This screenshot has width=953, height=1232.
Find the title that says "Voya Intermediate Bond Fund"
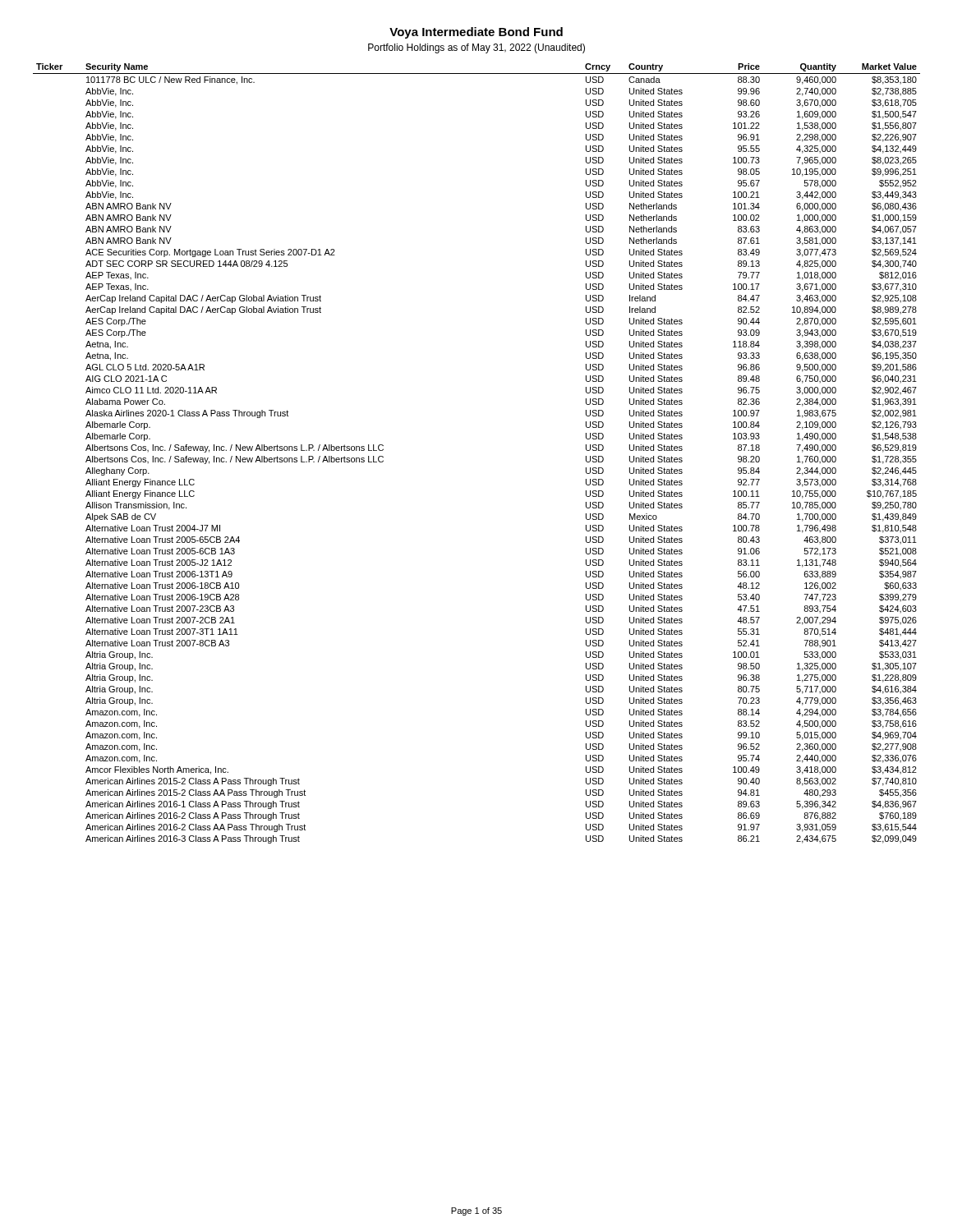tap(476, 32)
